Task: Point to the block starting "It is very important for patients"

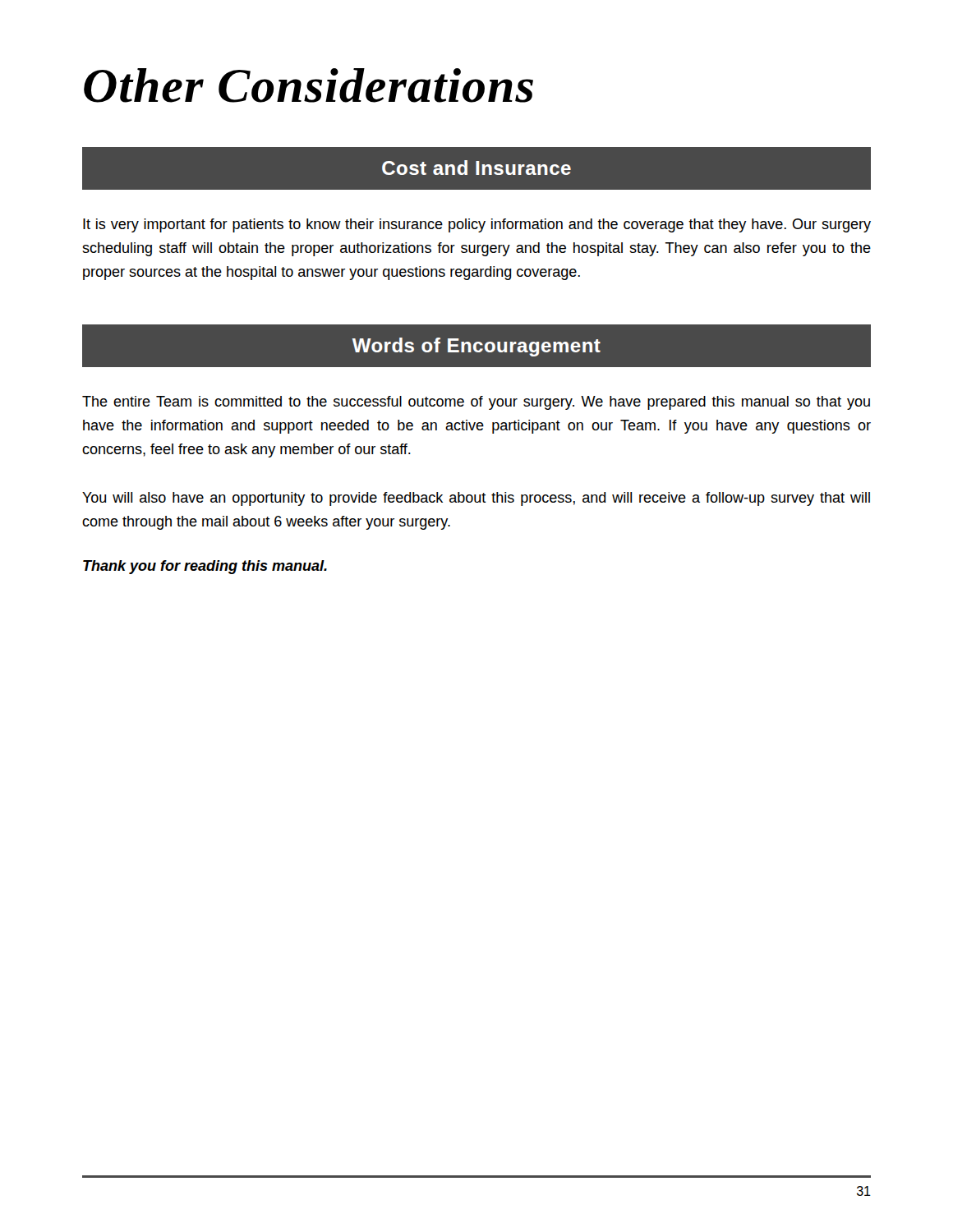Action: pos(476,248)
